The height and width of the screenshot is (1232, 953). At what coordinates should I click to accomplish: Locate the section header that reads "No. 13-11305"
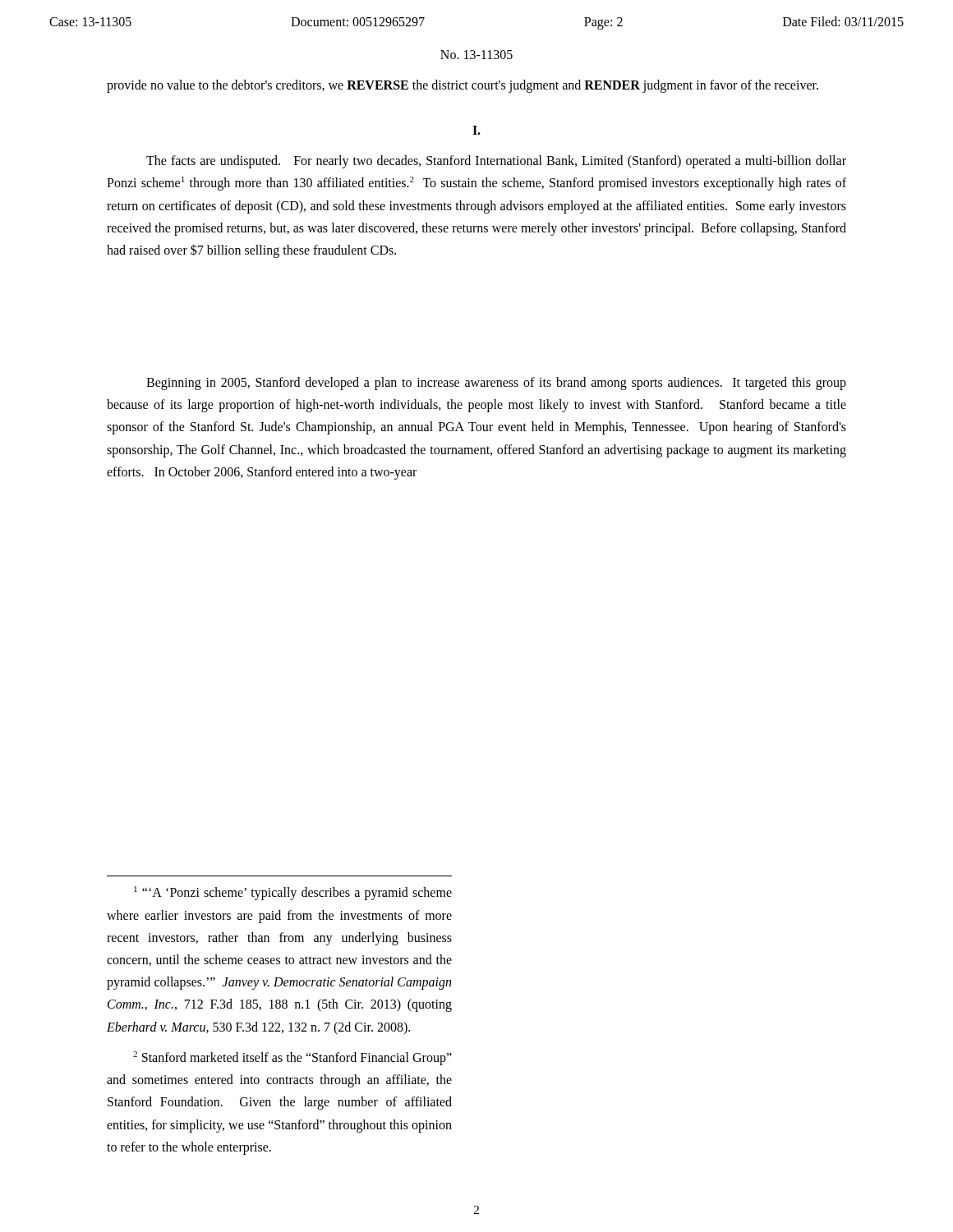[x=476, y=55]
